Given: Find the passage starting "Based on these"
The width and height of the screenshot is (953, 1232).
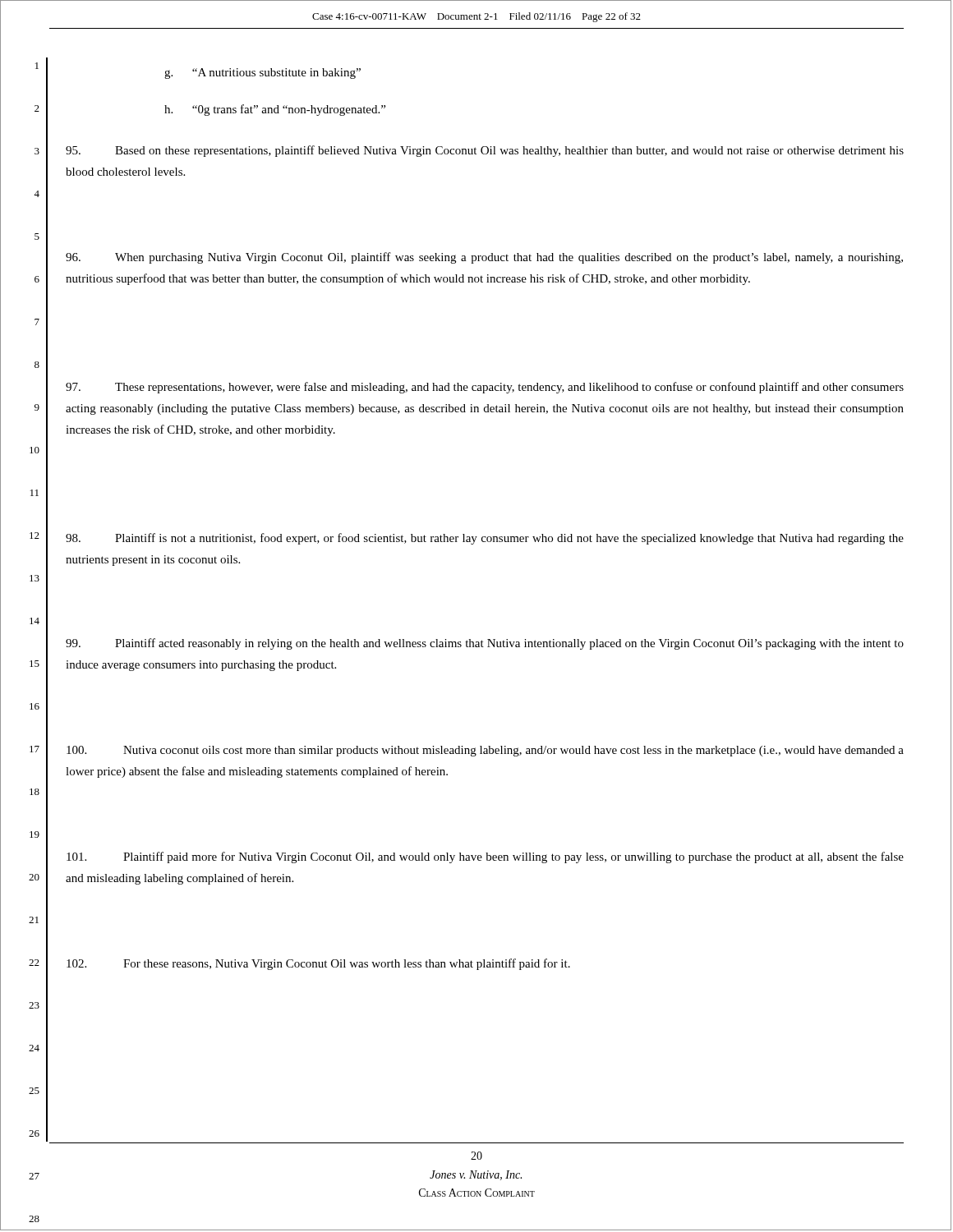Looking at the screenshot, I should pyautogui.click(x=485, y=159).
